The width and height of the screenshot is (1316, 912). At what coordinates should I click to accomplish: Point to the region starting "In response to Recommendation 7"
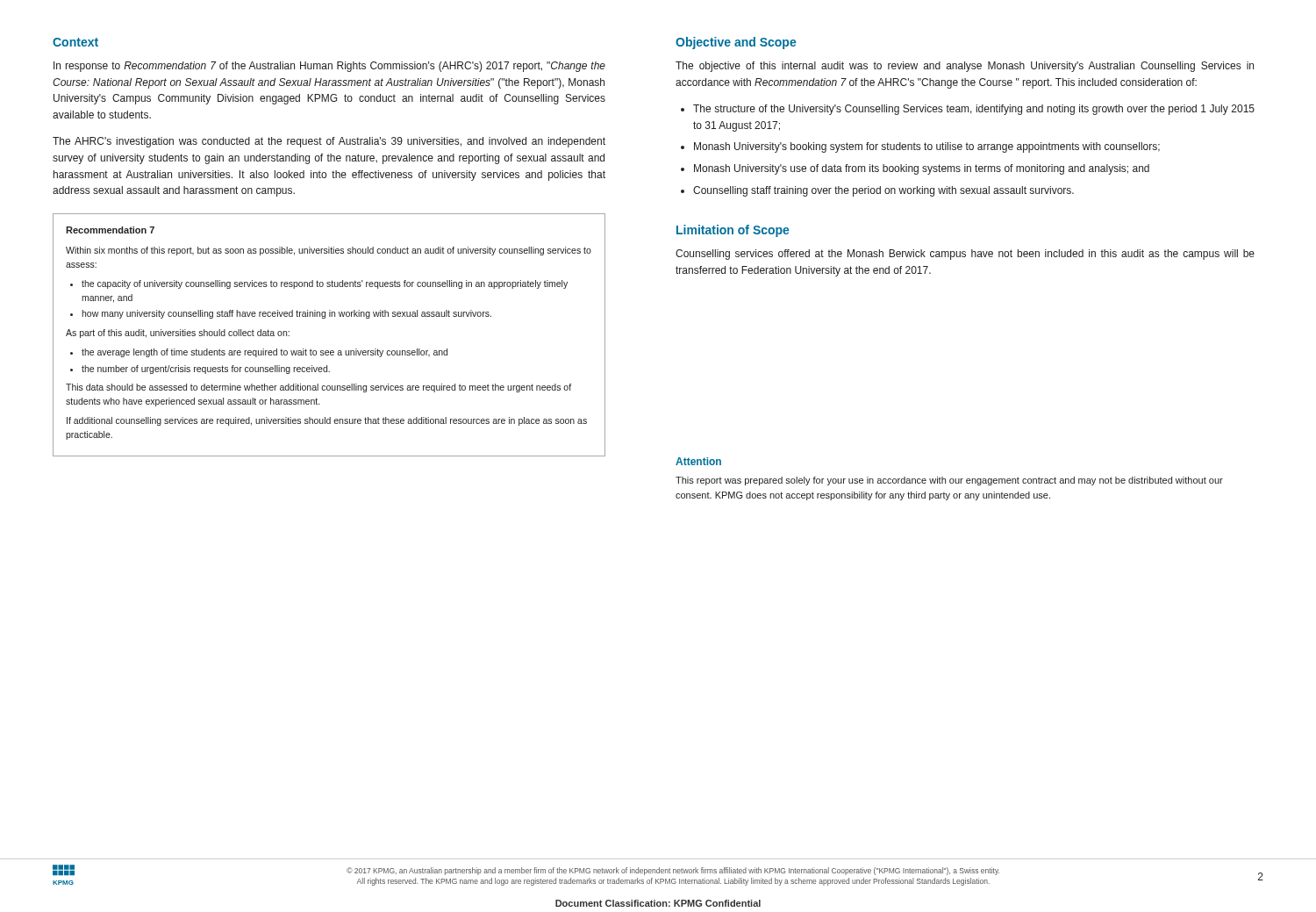329,90
